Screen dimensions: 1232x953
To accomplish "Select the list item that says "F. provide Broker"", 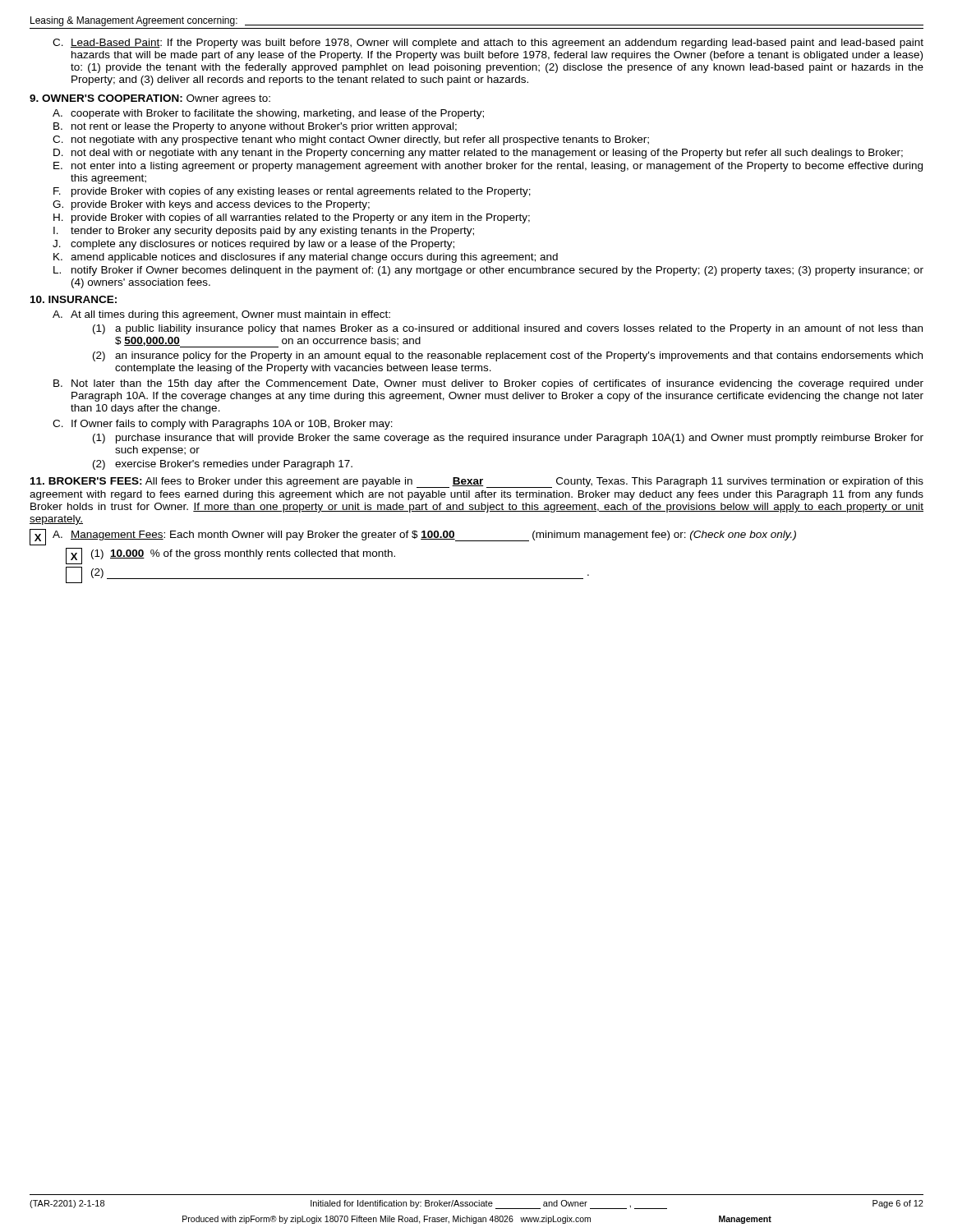I will point(488,191).
